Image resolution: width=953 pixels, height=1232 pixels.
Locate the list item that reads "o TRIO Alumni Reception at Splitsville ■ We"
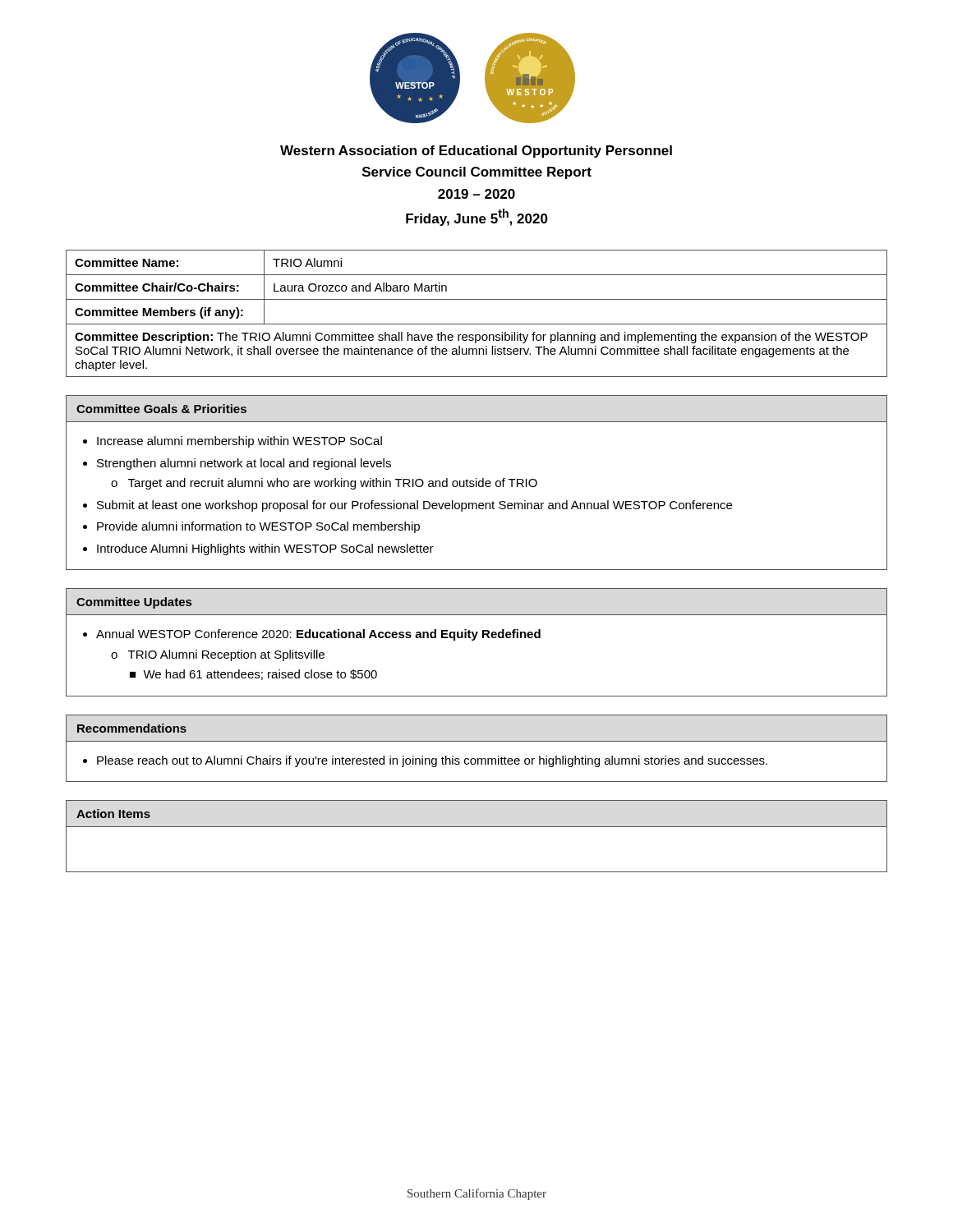tap(218, 655)
